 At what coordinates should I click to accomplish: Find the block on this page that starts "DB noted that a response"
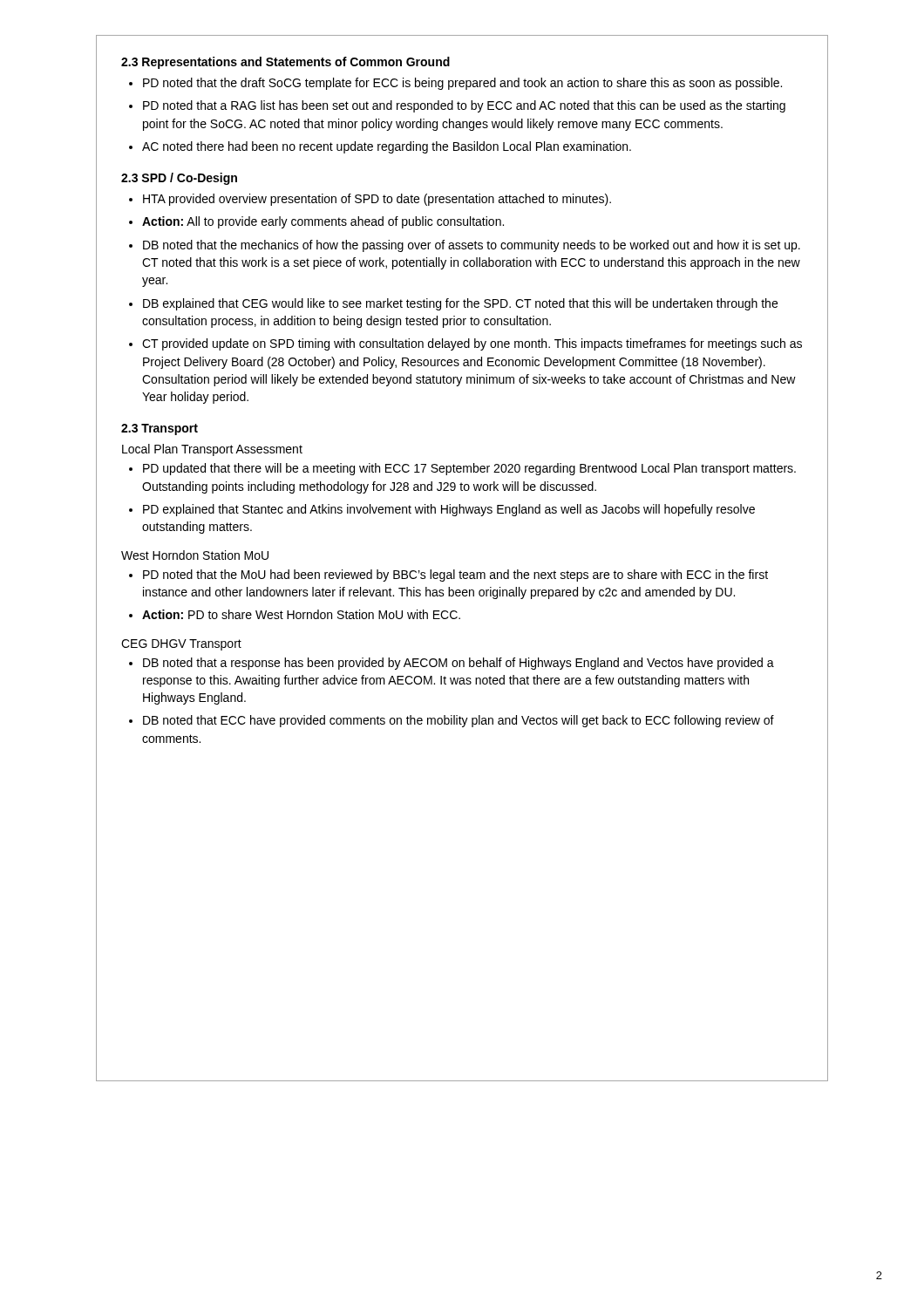(458, 680)
